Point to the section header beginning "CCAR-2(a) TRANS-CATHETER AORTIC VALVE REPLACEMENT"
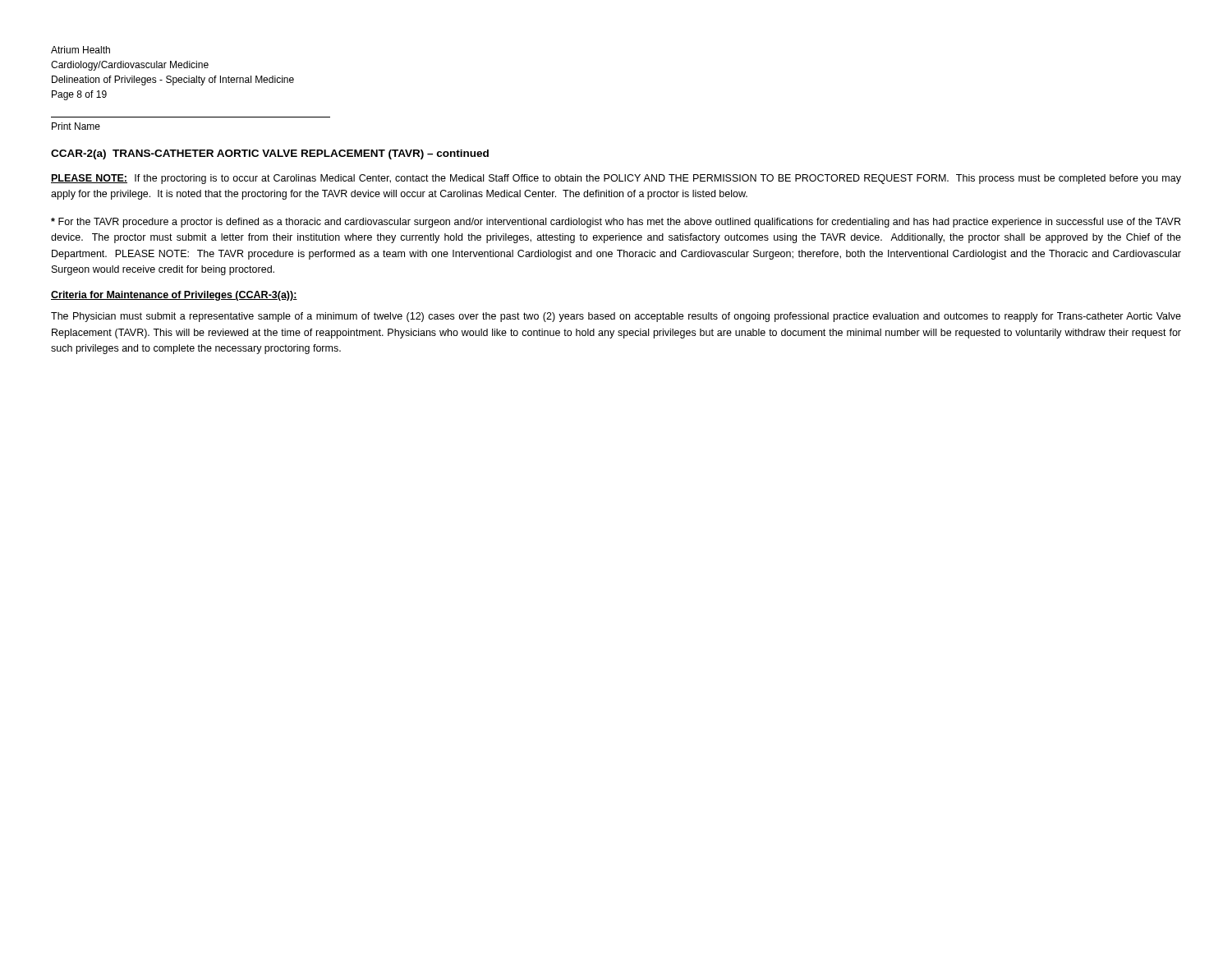 tap(270, 153)
